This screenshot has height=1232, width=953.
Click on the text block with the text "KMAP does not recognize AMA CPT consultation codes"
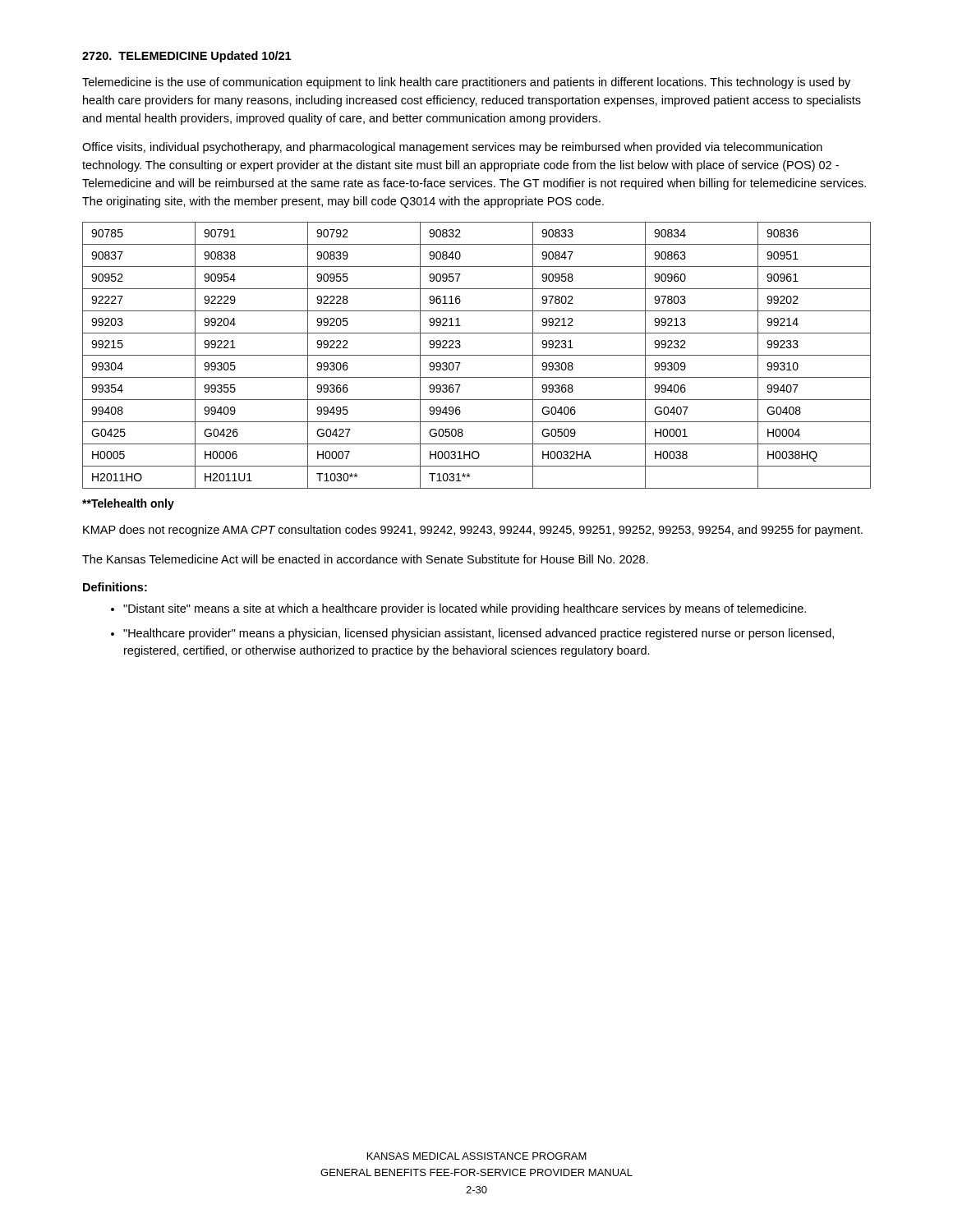473,530
